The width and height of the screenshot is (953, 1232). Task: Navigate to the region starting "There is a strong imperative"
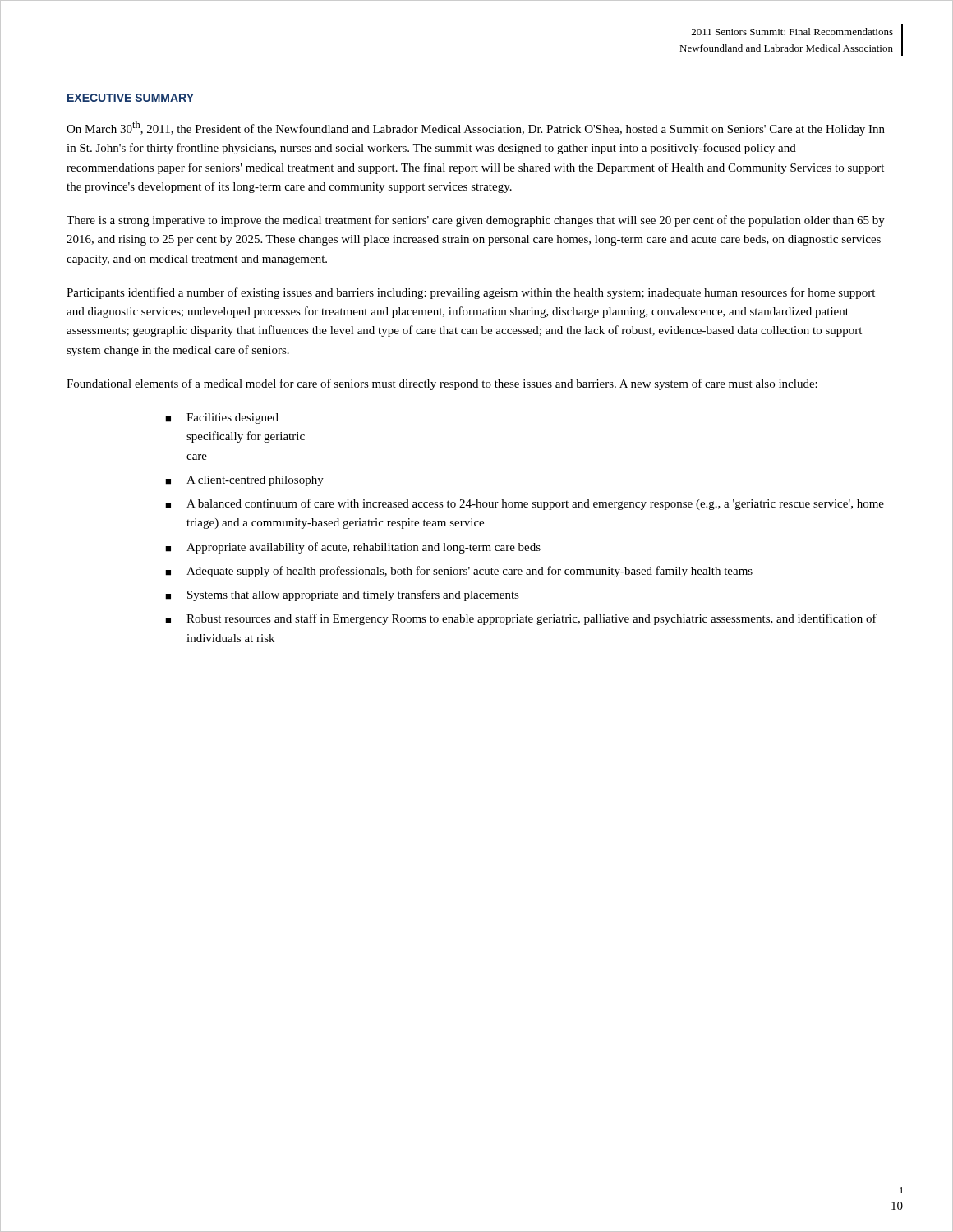(476, 239)
